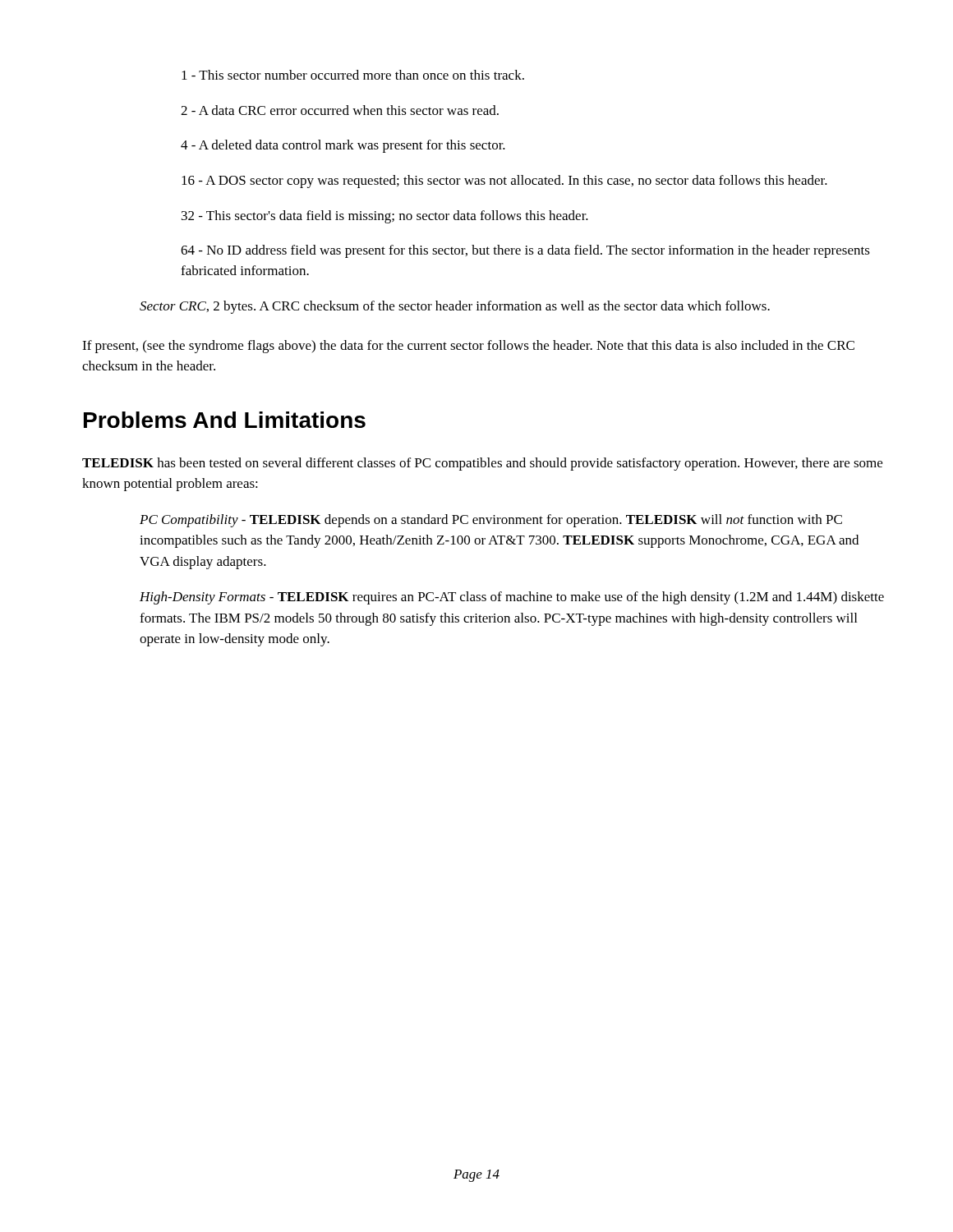
Task: Where is the passage that starts "High-Density Formats - TELEDISK requires an PC-AT class"?
Action: pos(513,618)
